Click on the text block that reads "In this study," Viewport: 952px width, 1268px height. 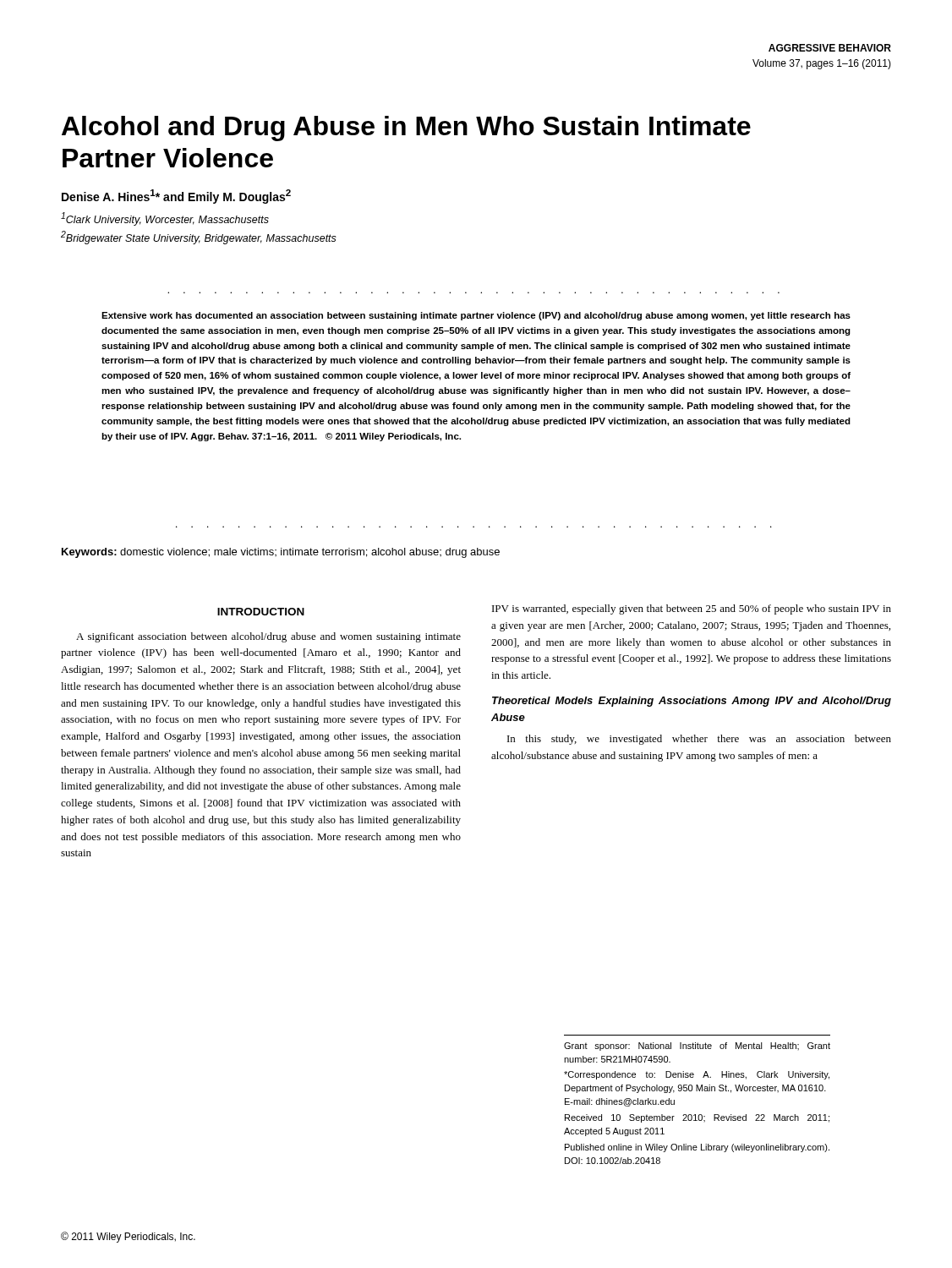click(x=691, y=747)
